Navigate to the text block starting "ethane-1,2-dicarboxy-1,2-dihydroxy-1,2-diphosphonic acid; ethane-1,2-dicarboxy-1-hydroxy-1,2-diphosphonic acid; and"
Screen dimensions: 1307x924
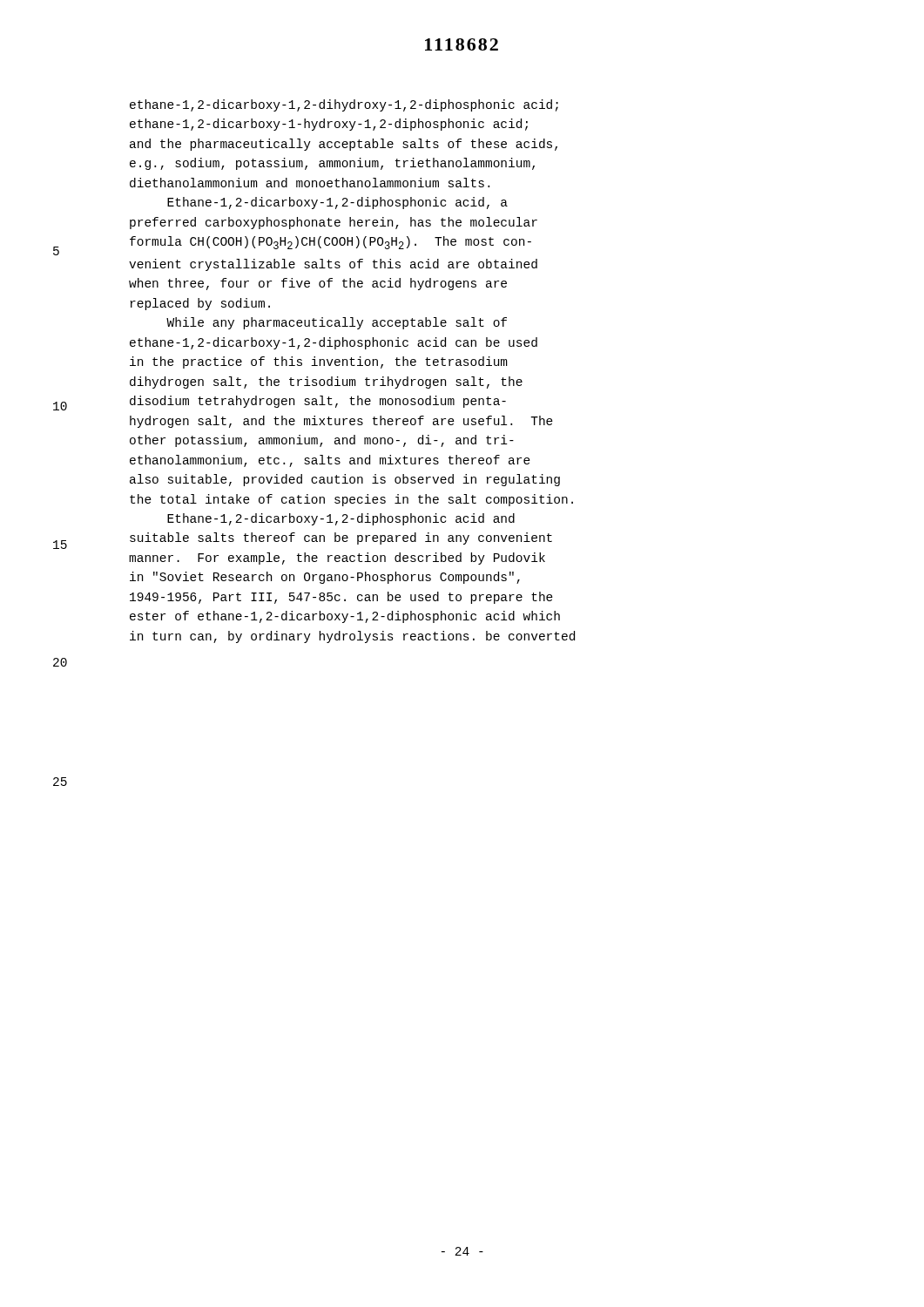coord(492,371)
